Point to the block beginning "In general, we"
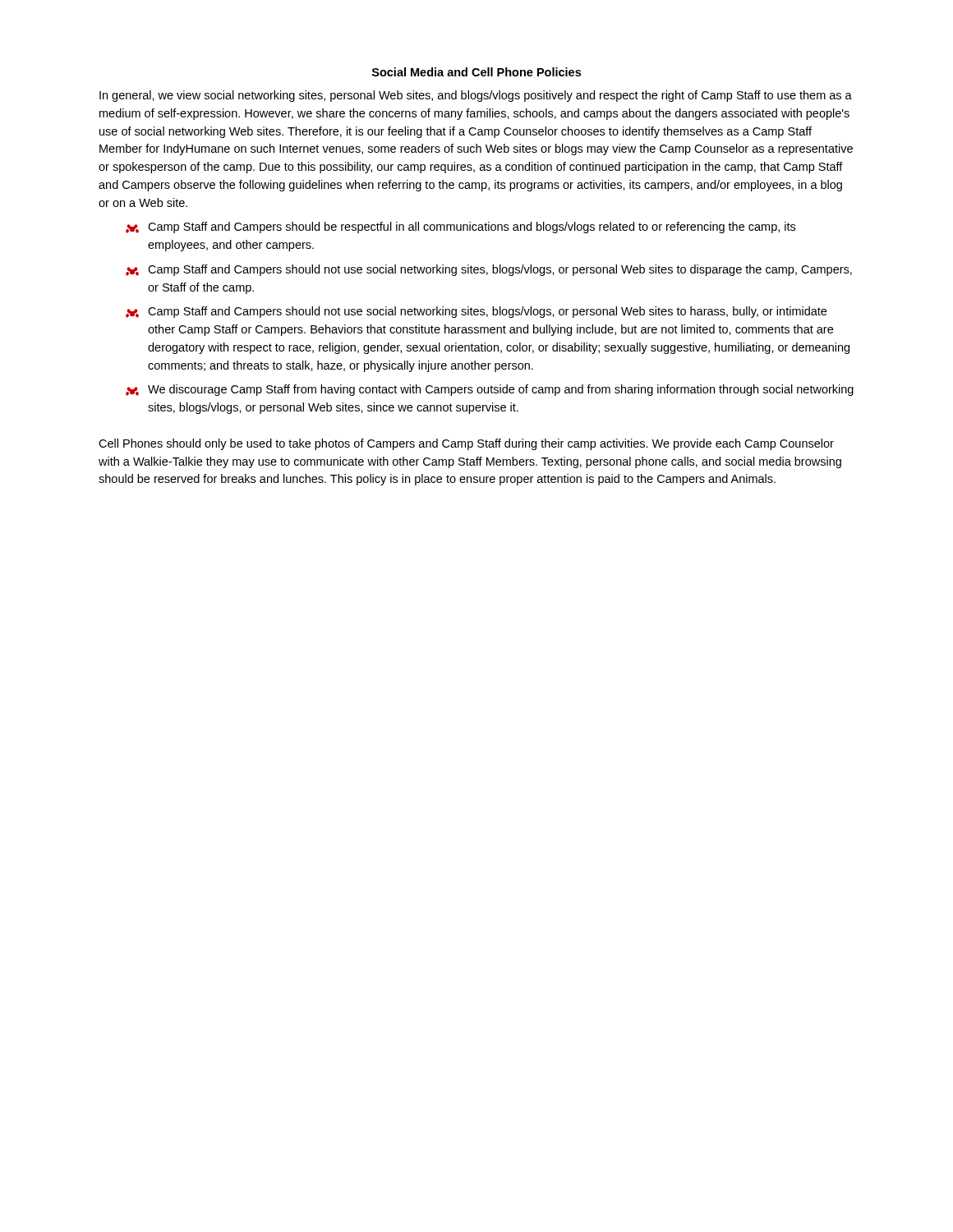Image resolution: width=953 pixels, height=1232 pixels. [x=476, y=149]
